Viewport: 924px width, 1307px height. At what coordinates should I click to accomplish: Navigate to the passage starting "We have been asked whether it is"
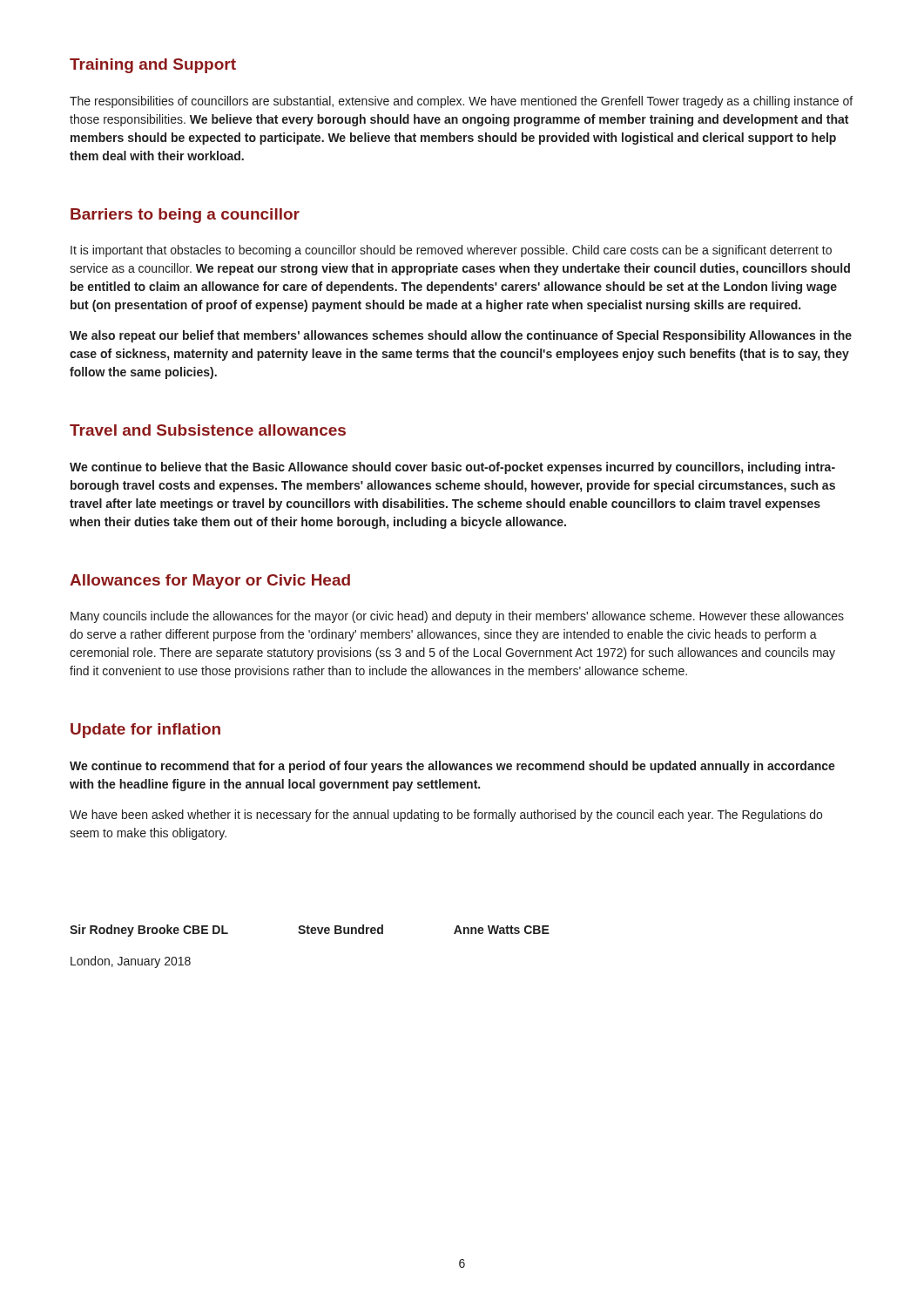(446, 824)
